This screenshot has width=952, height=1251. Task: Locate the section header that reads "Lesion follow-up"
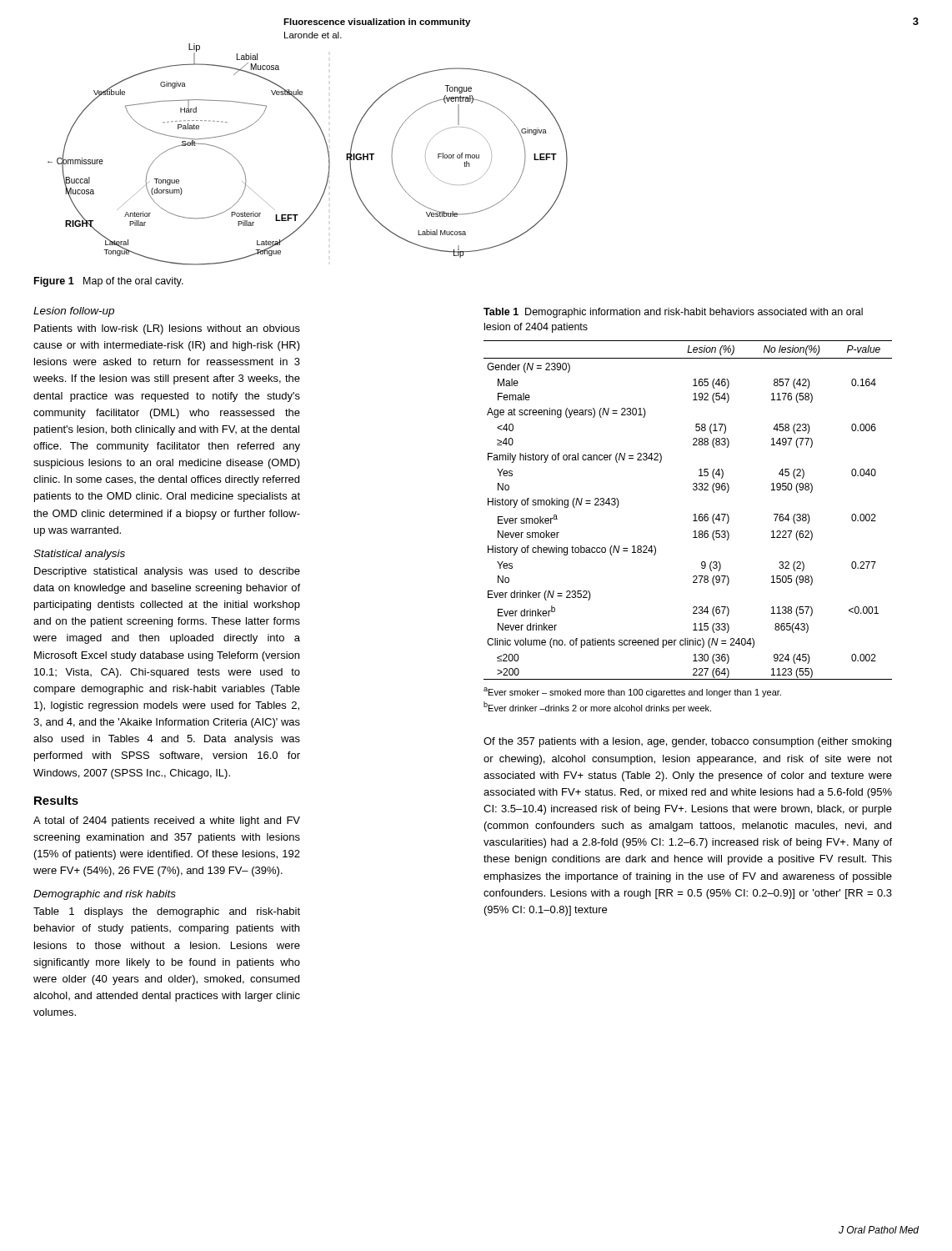tap(74, 311)
